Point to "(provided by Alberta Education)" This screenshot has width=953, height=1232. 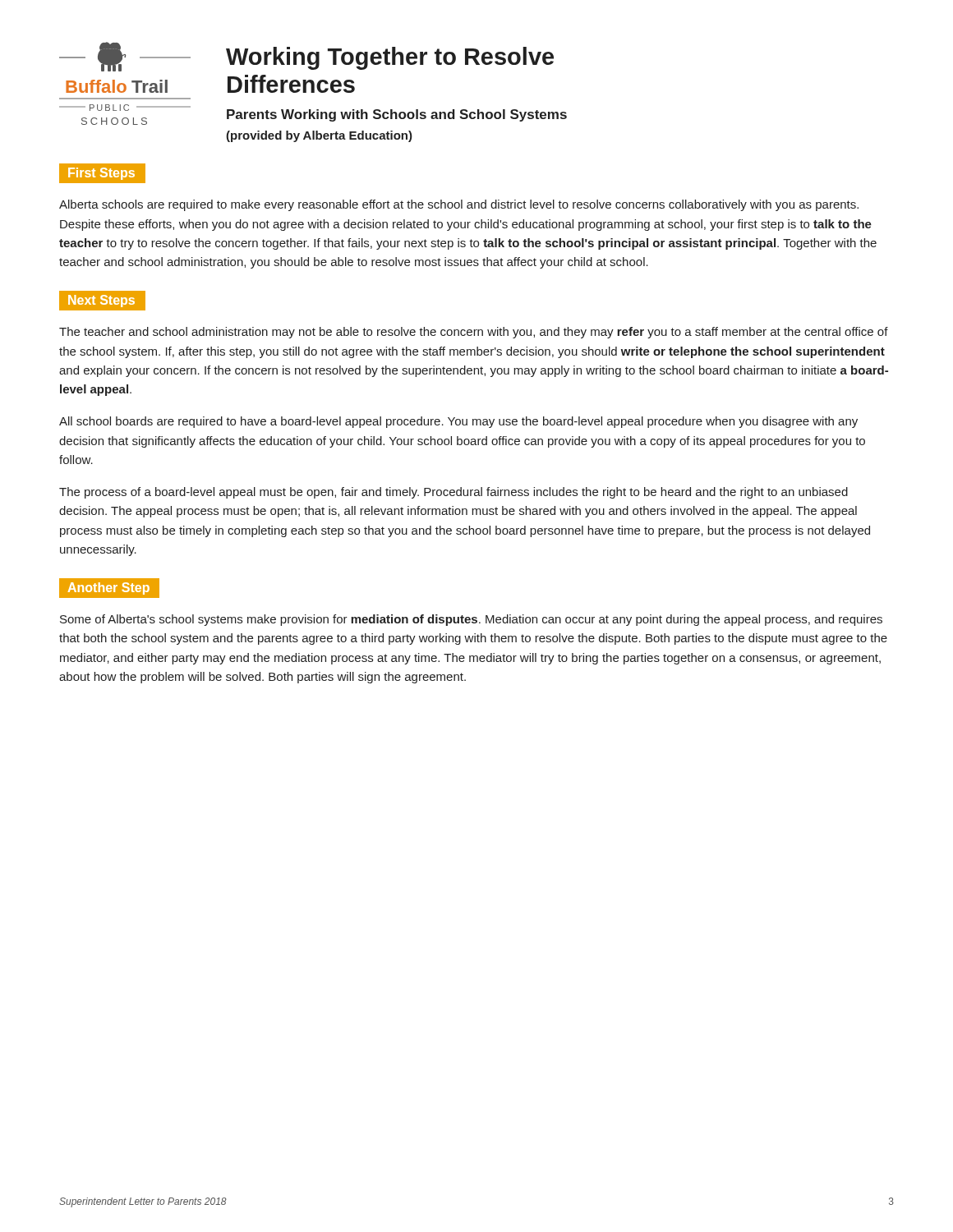319,135
